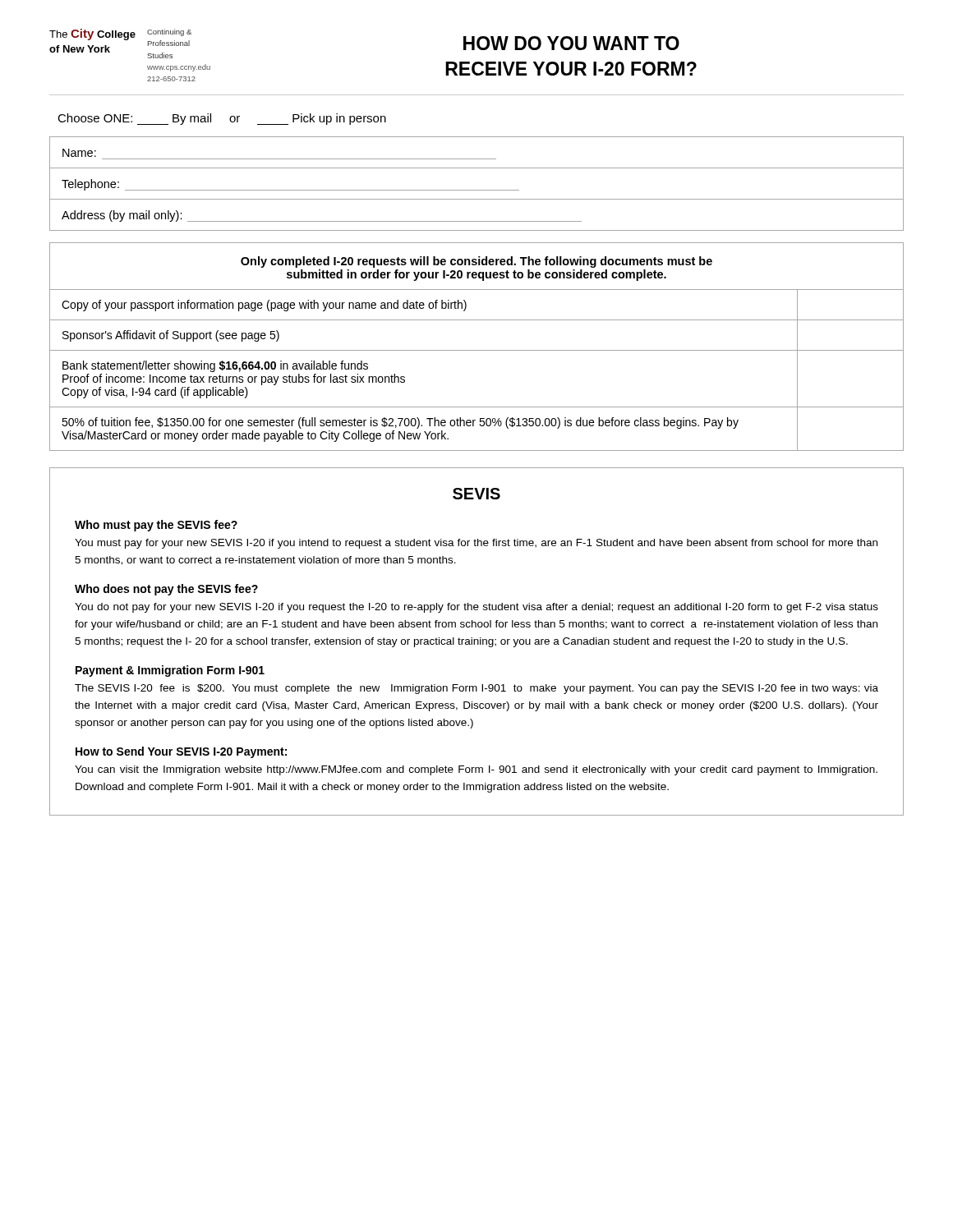Click on the text block starting "Payment & Immigration Form I-901 The SEVIS"
953x1232 pixels.
(476, 698)
